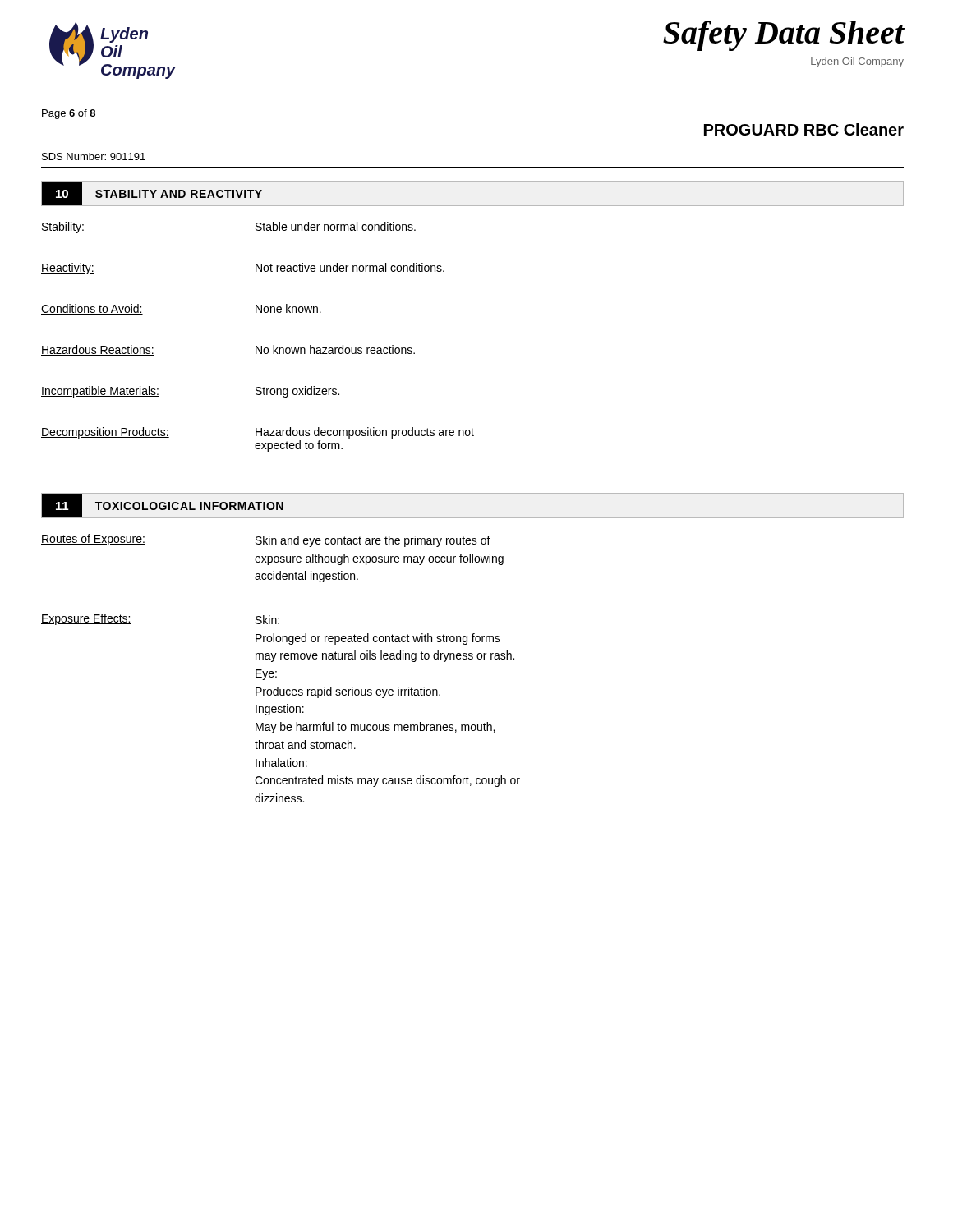Click where it says "Safety Data Sheet Lyden Oil Company"
This screenshot has width=953, height=1232.
pos(783,41)
